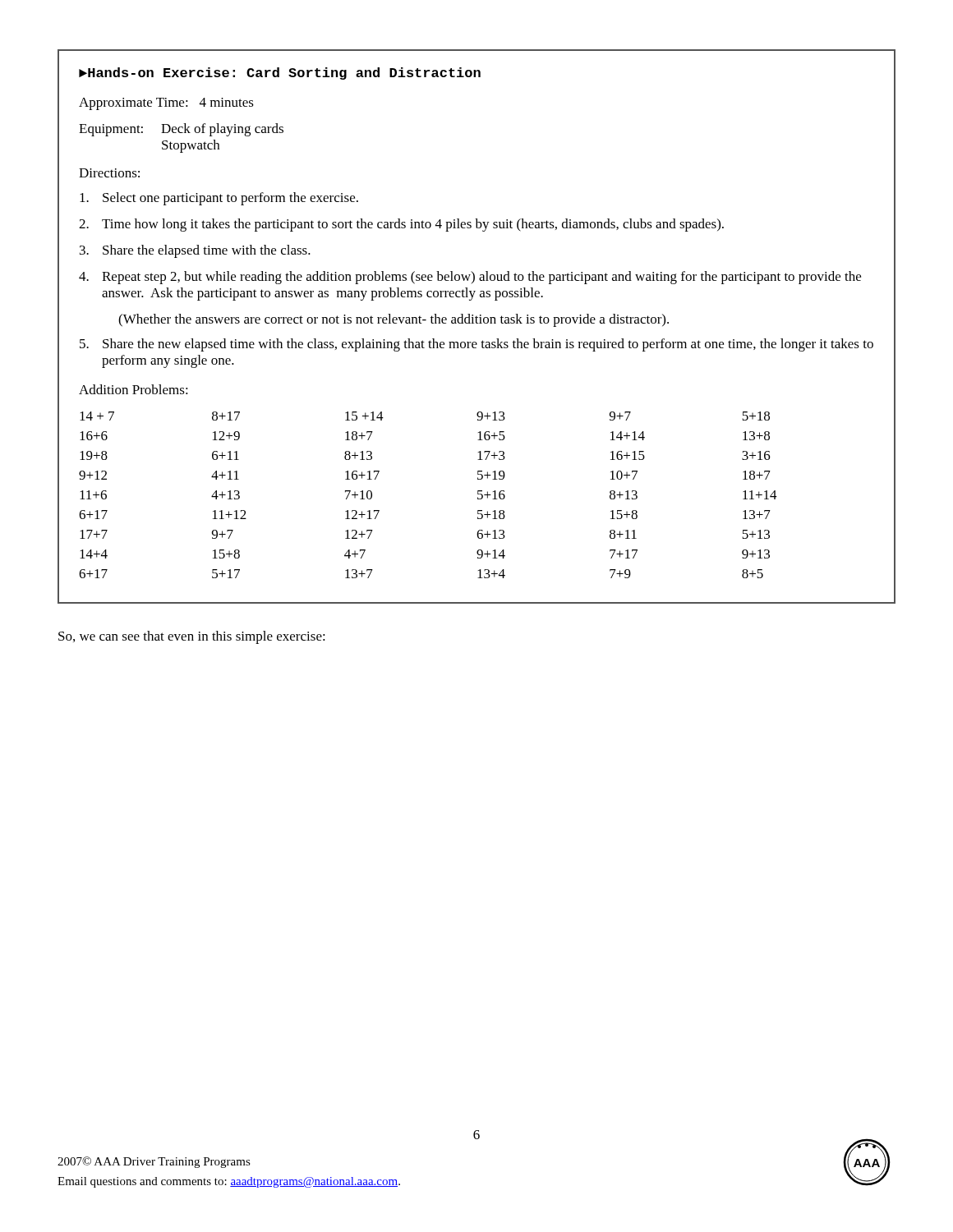Find the section header on this page that starts "►Hands-on Exercise: Card Sorting"

(280, 73)
